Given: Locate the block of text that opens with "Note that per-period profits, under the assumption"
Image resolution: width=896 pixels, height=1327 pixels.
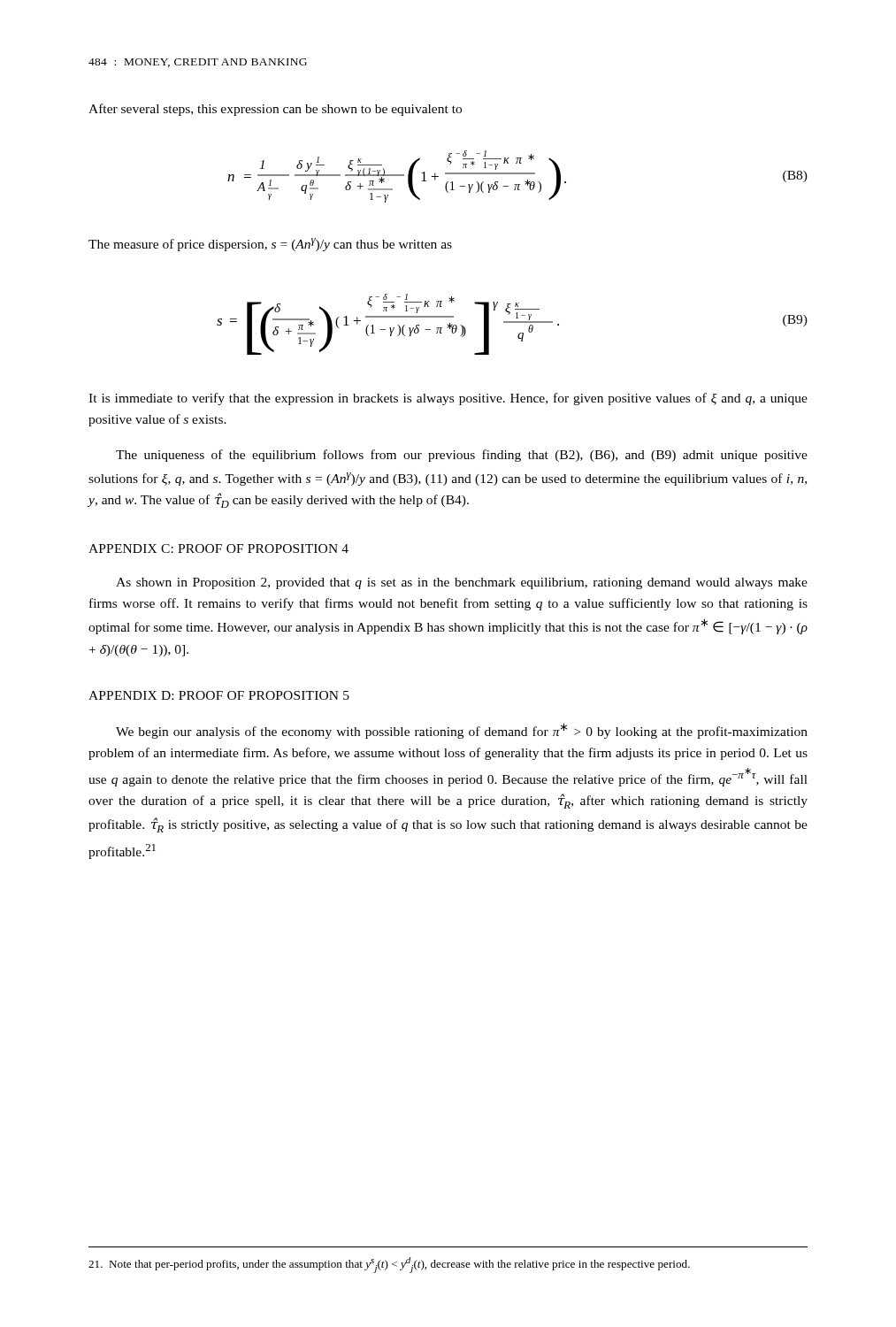Looking at the screenshot, I should click(x=389, y=1264).
